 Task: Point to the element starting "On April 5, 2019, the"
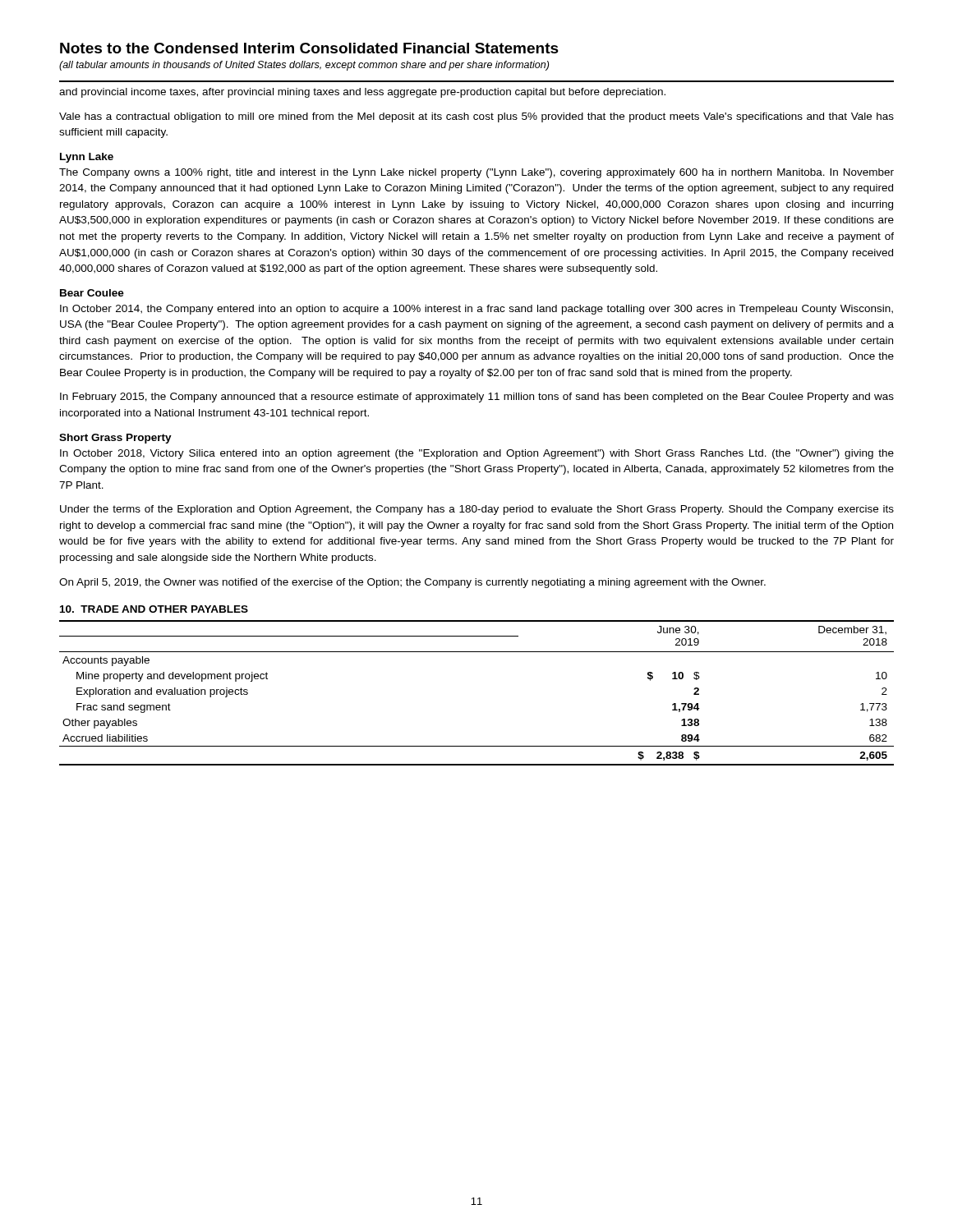coord(413,582)
